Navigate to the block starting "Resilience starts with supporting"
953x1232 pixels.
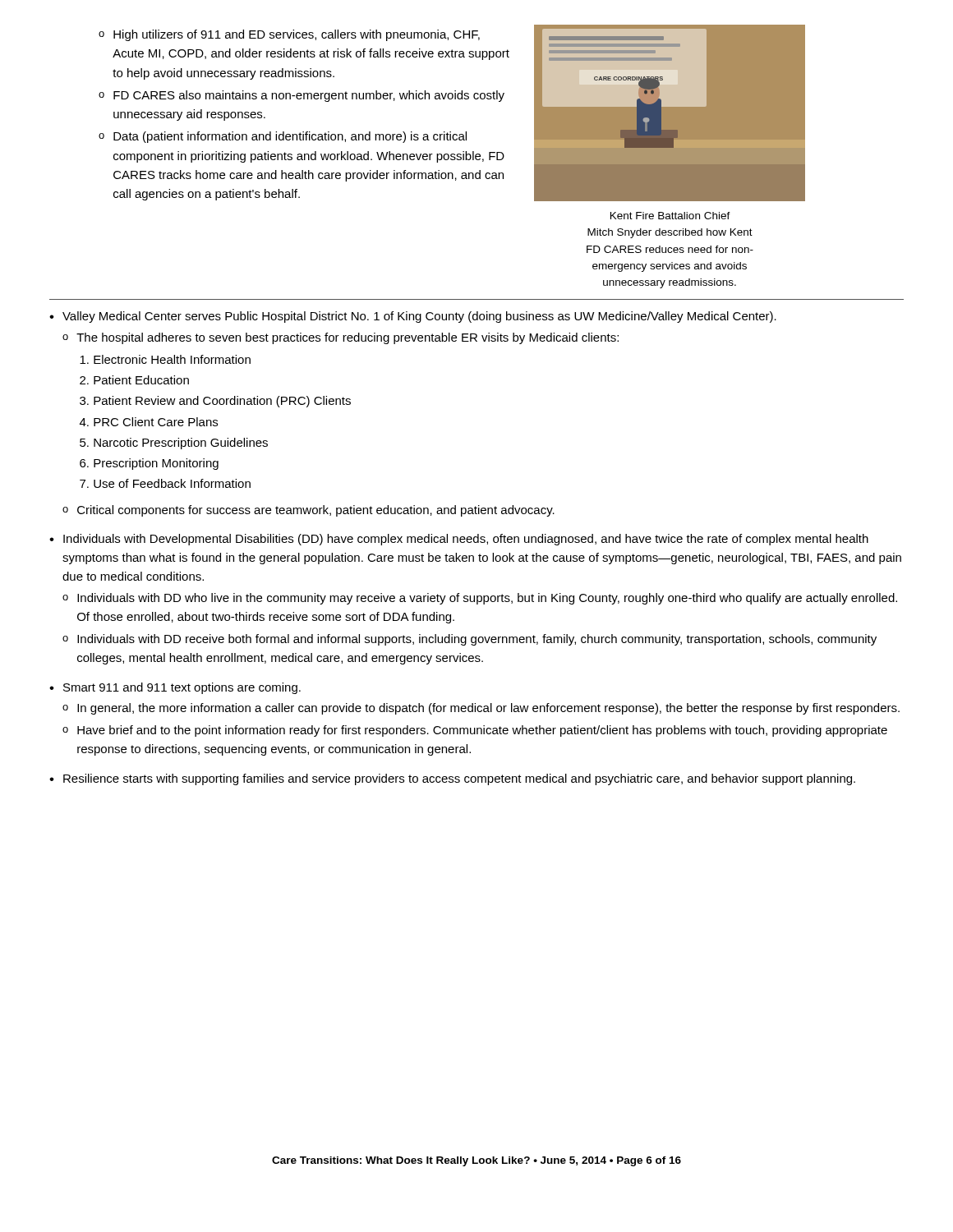[x=483, y=779]
